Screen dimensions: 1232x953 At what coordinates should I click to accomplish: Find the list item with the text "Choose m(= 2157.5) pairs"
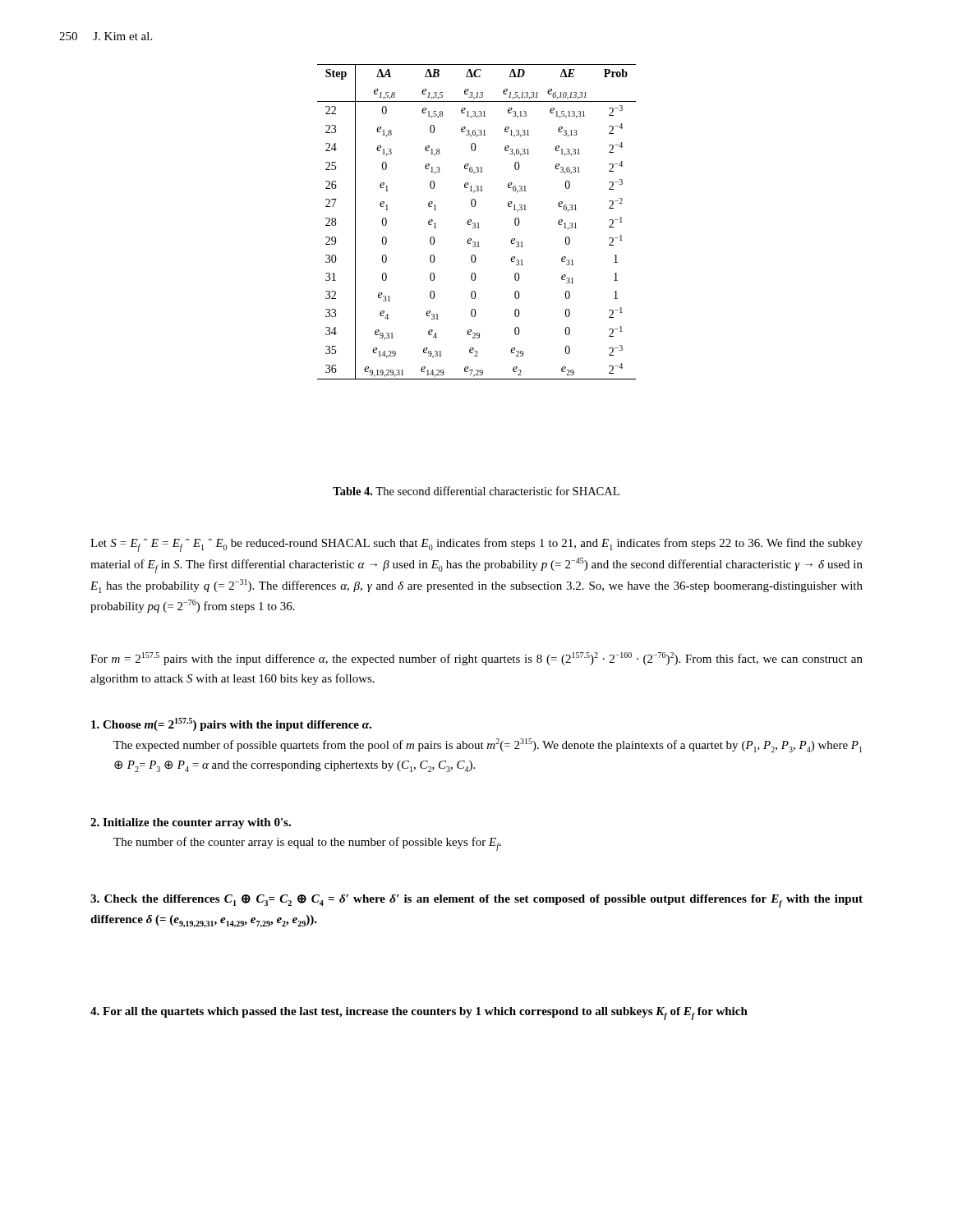click(x=476, y=745)
